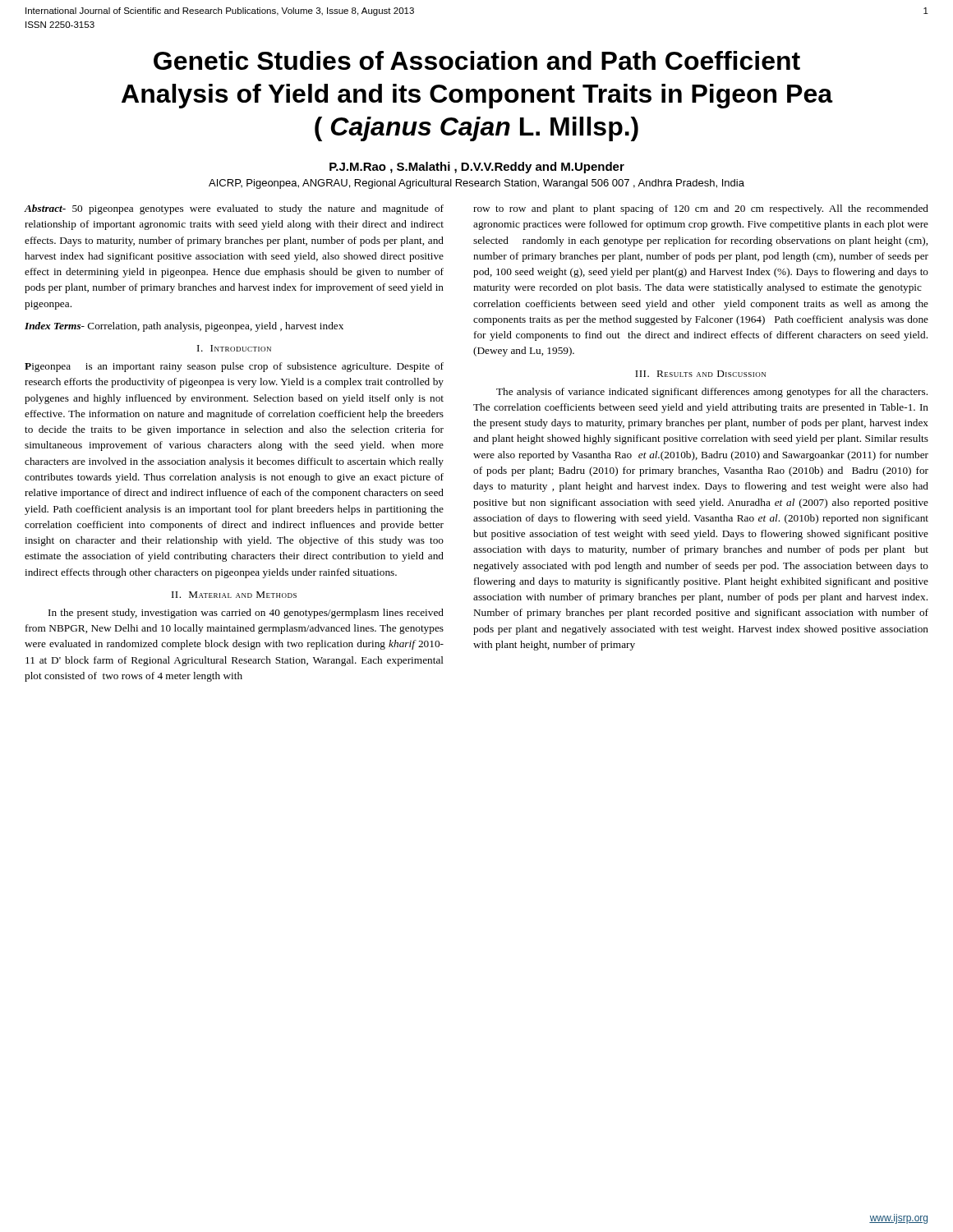
Task: Point to the text starting "II. Material and Methods"
Action: click(234, 594)
